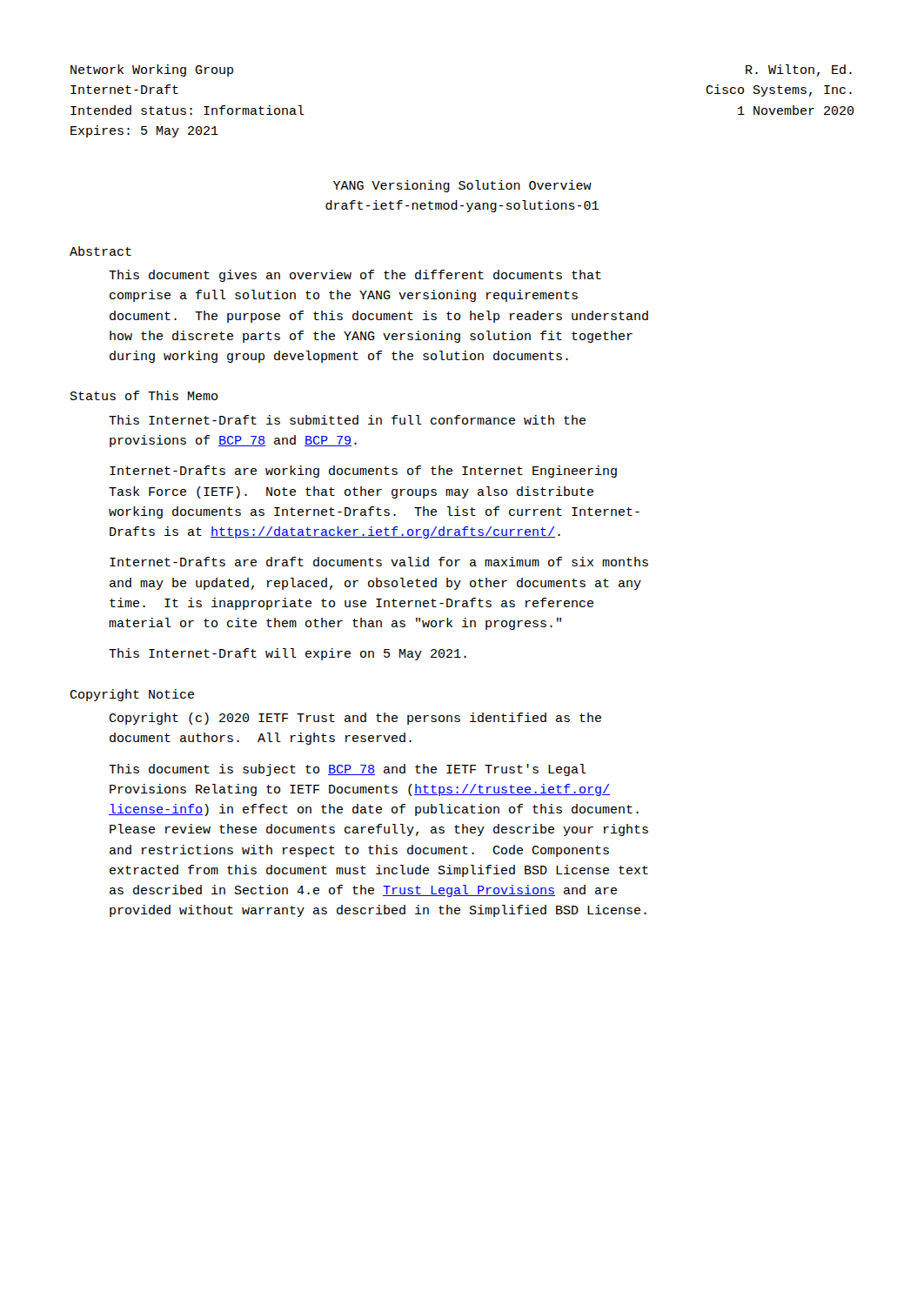
Task: Find the block starting "This Internet-Draft will expire"
Action: coord(289,655)
